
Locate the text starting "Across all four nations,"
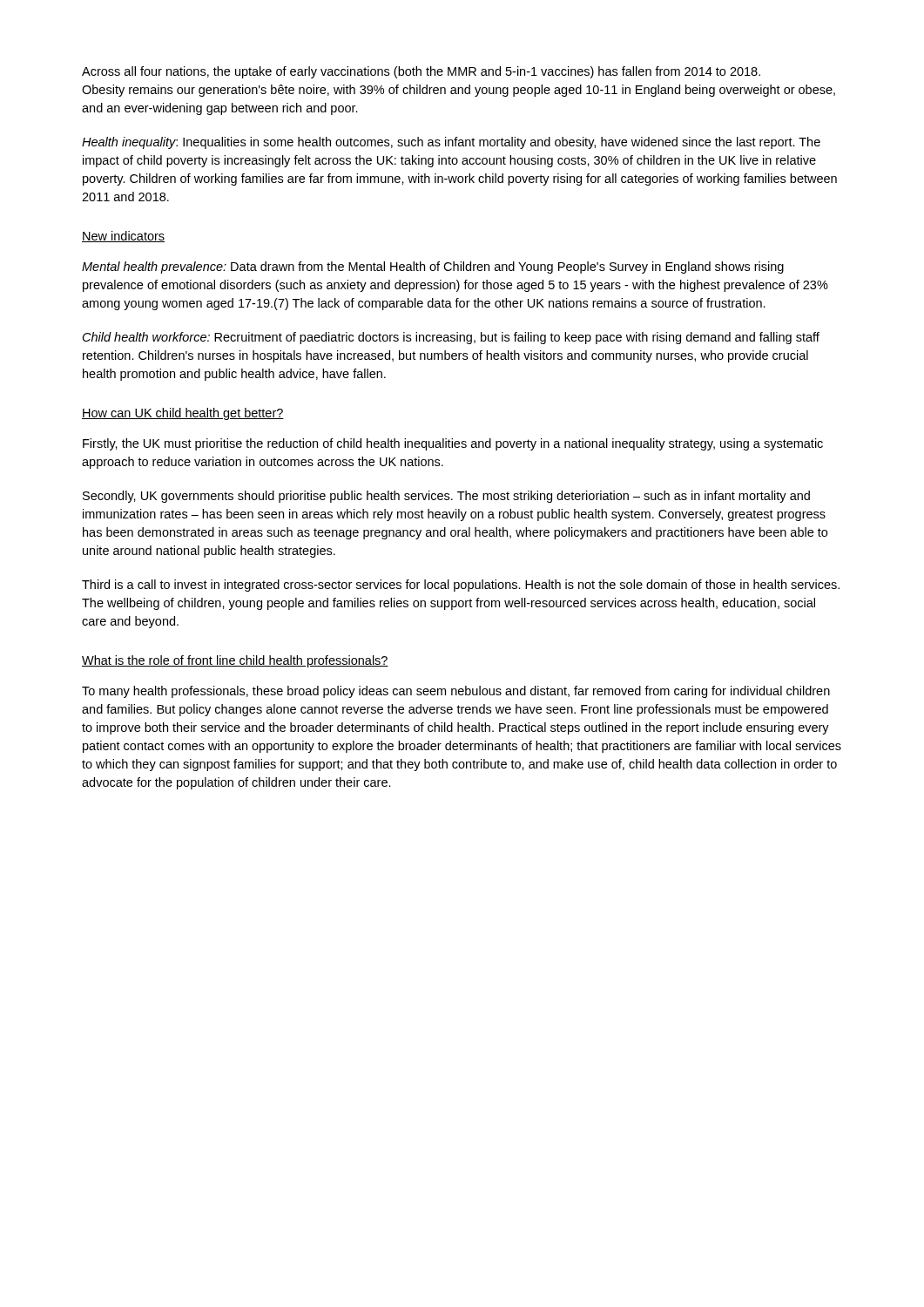pyautogui.click(x=422, y=71)
